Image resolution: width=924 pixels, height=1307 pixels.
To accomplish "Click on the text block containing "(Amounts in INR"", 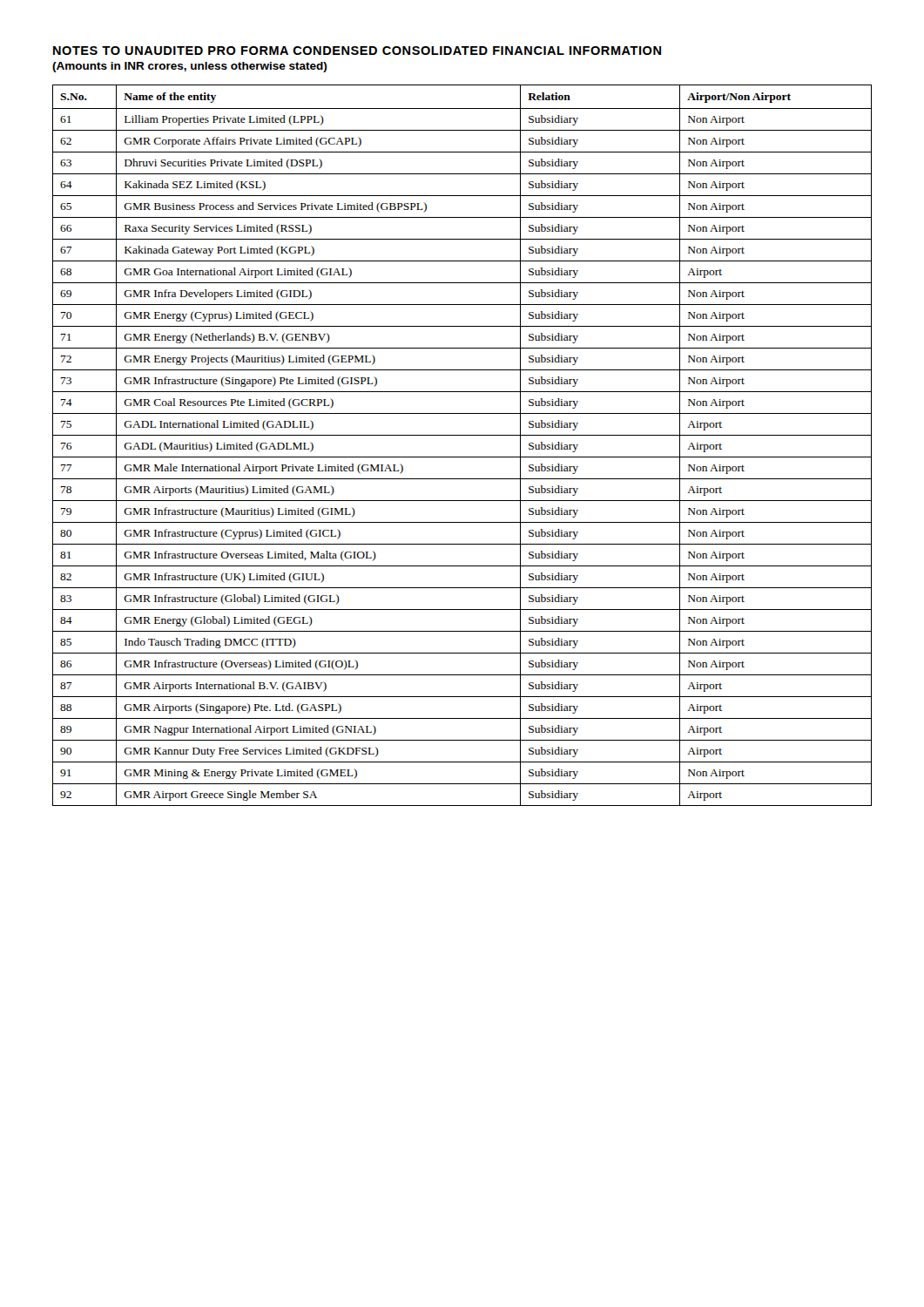I will click(190, 66).
